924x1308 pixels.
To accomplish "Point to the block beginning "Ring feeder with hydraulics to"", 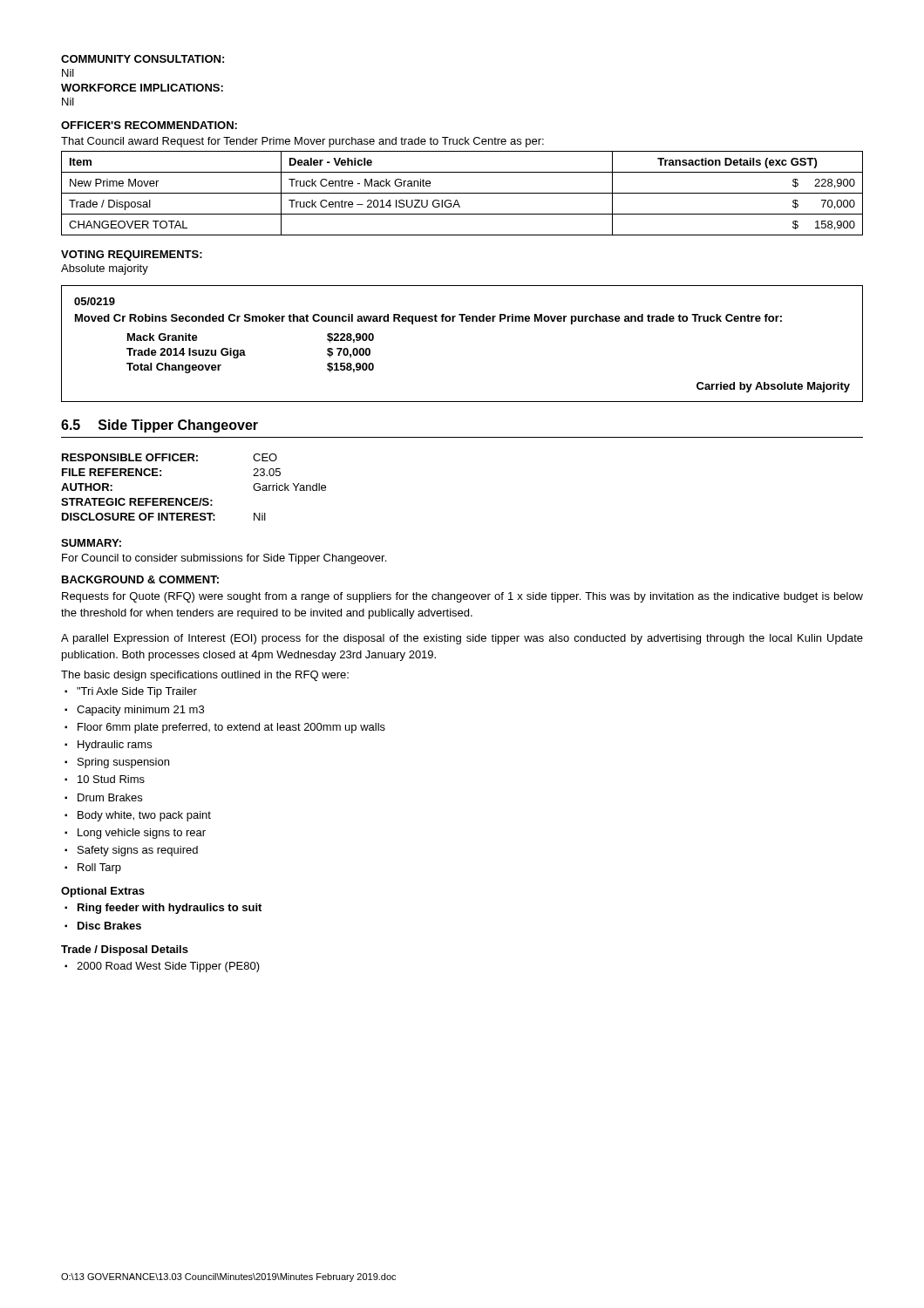I will [x=169, y=908].
